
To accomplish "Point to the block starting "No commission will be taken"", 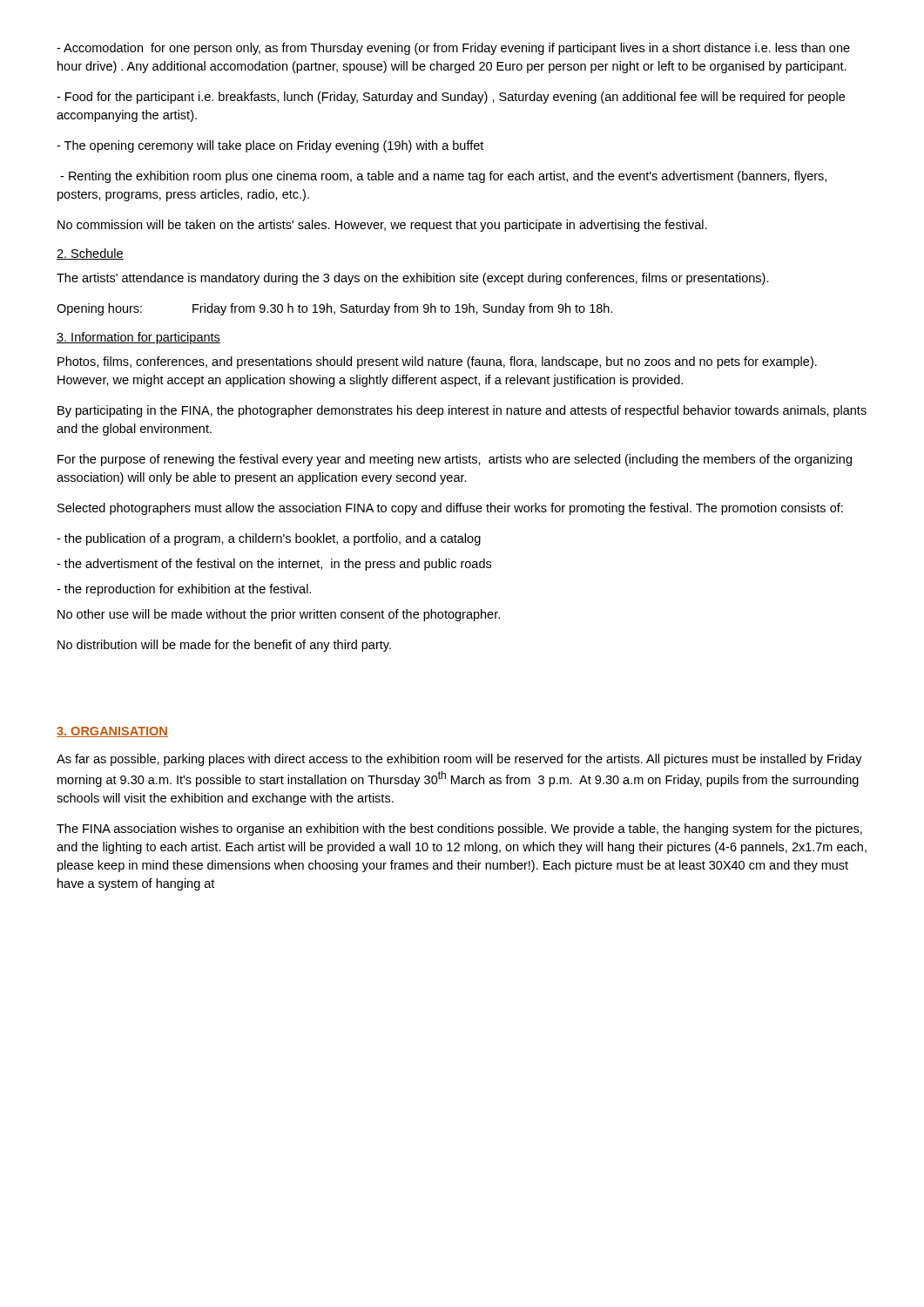I will coord(382,225).
